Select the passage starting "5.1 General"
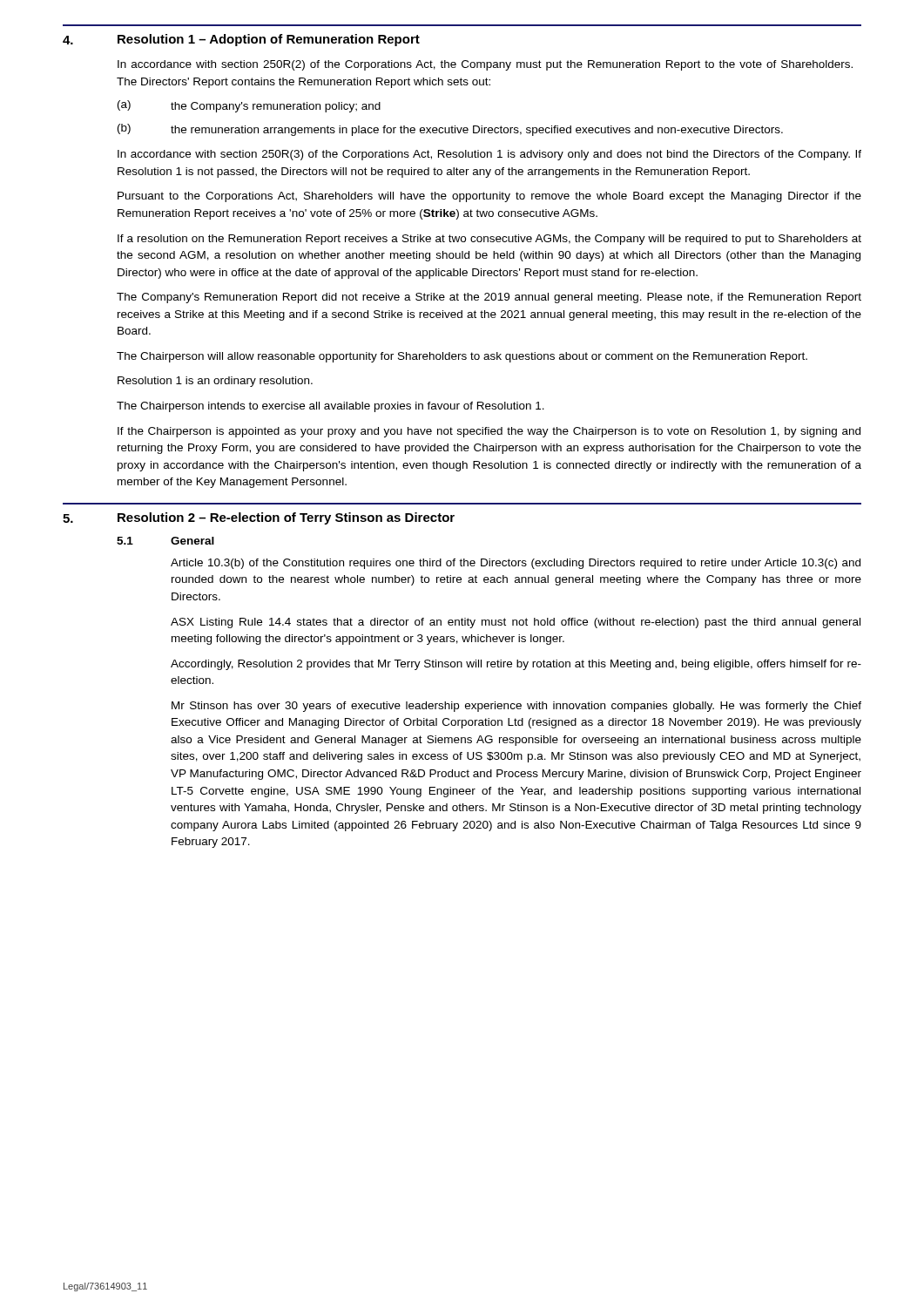 click(166, 540)
